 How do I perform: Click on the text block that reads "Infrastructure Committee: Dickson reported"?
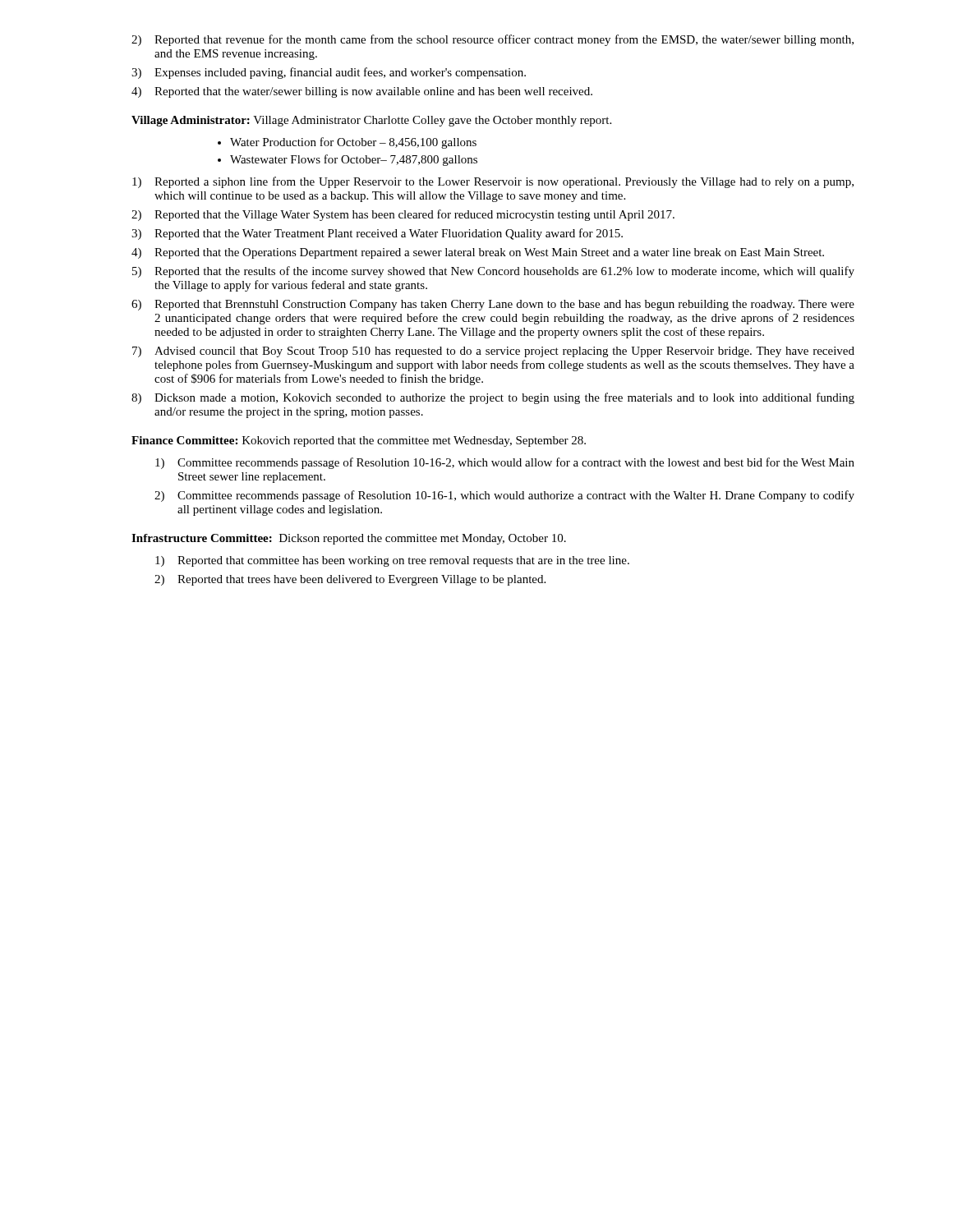click(349, 538)
